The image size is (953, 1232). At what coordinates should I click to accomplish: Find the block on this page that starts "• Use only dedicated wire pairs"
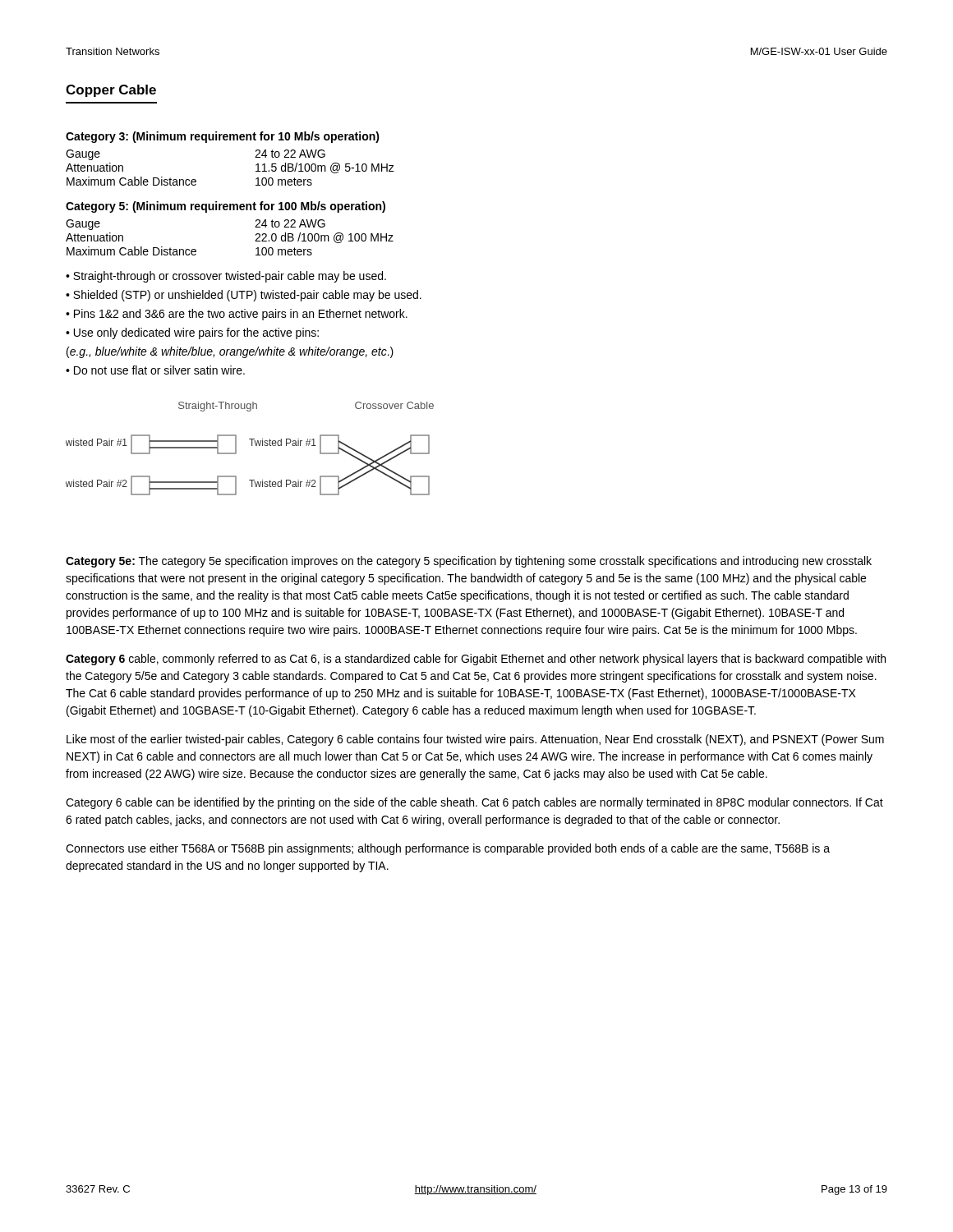pos(193,333)
